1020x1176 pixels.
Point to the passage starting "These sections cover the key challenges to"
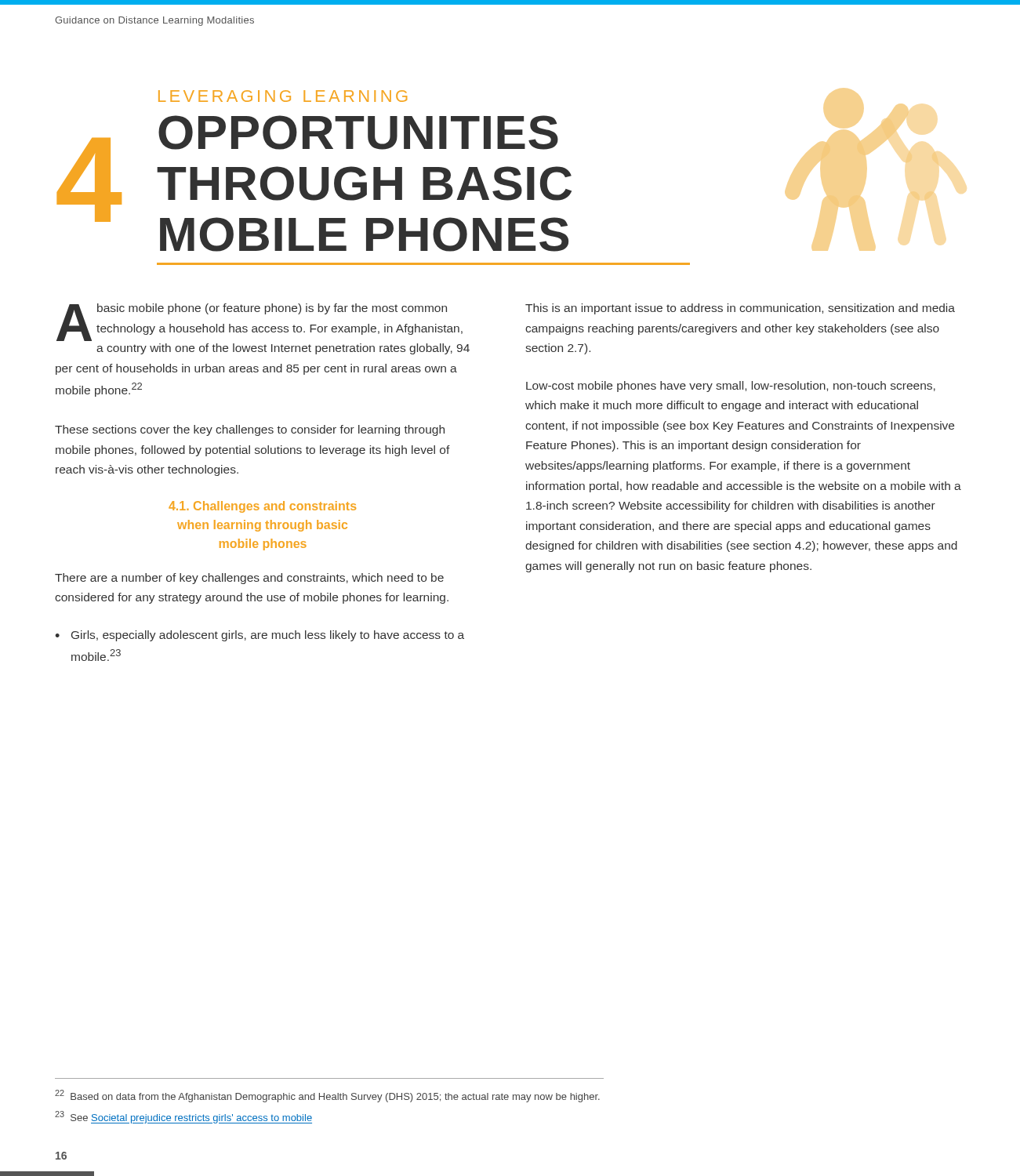252,449
